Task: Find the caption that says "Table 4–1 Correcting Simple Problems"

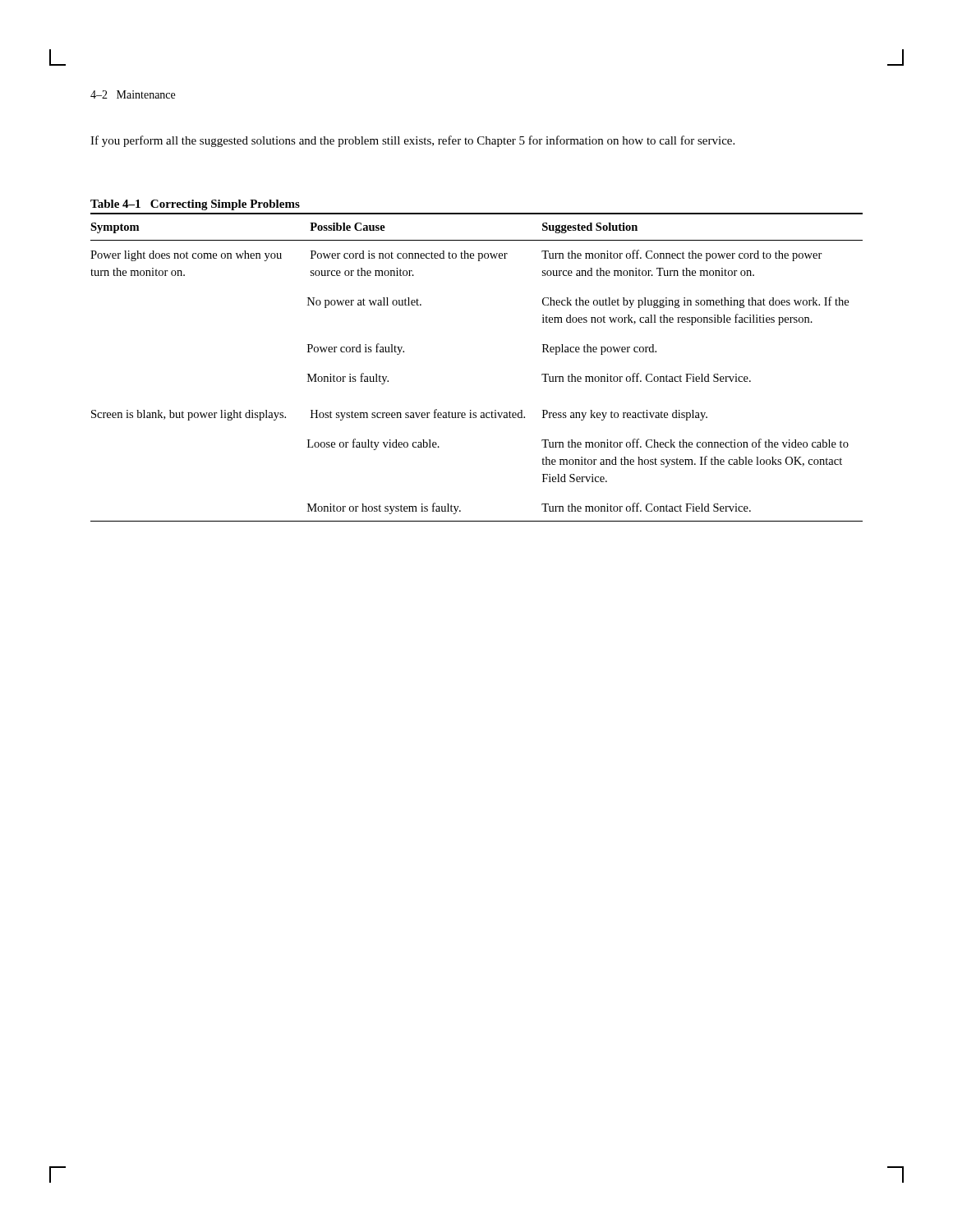Action: 195,204
